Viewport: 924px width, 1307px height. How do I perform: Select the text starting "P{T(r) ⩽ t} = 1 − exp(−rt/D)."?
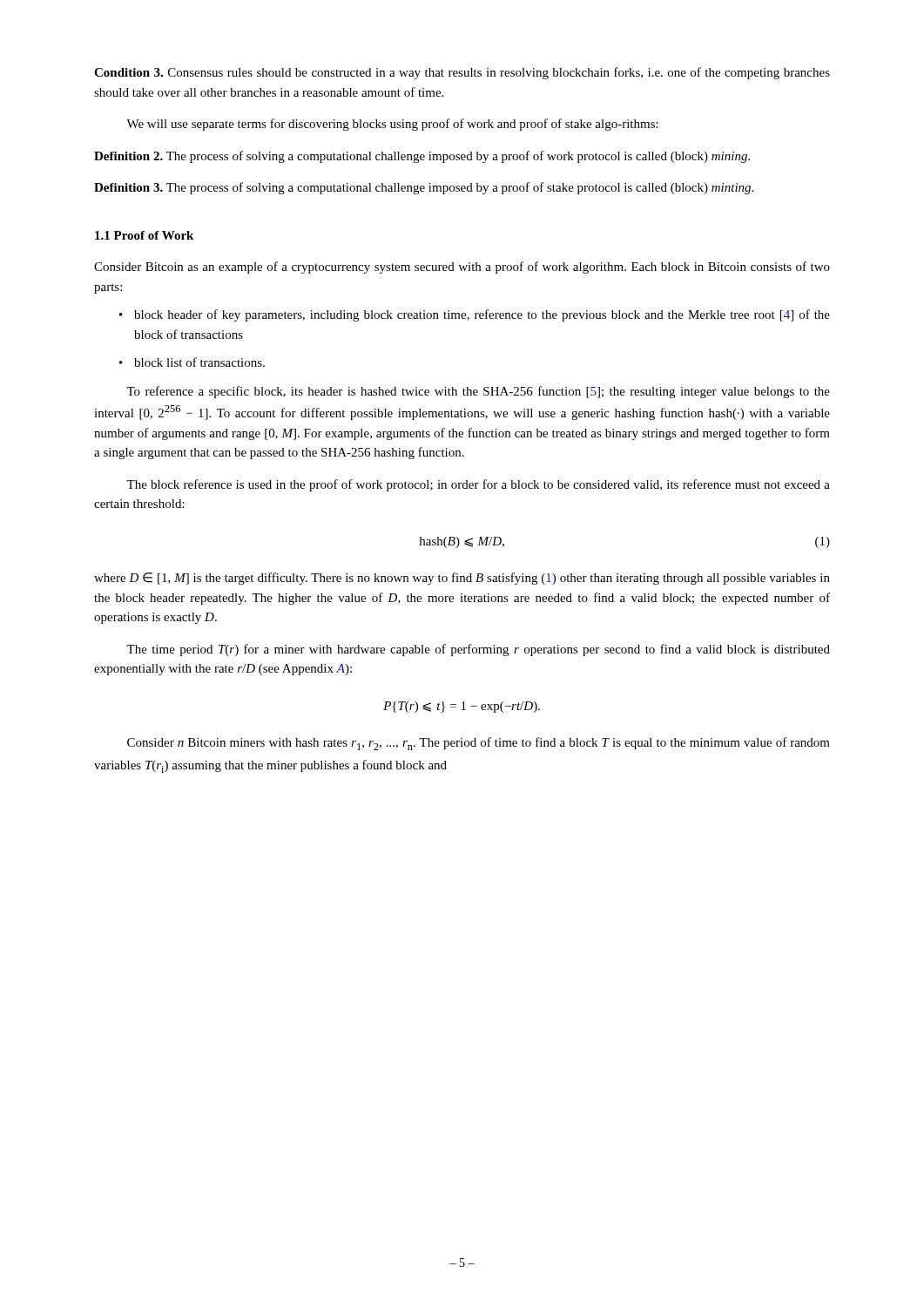(462, 706)
